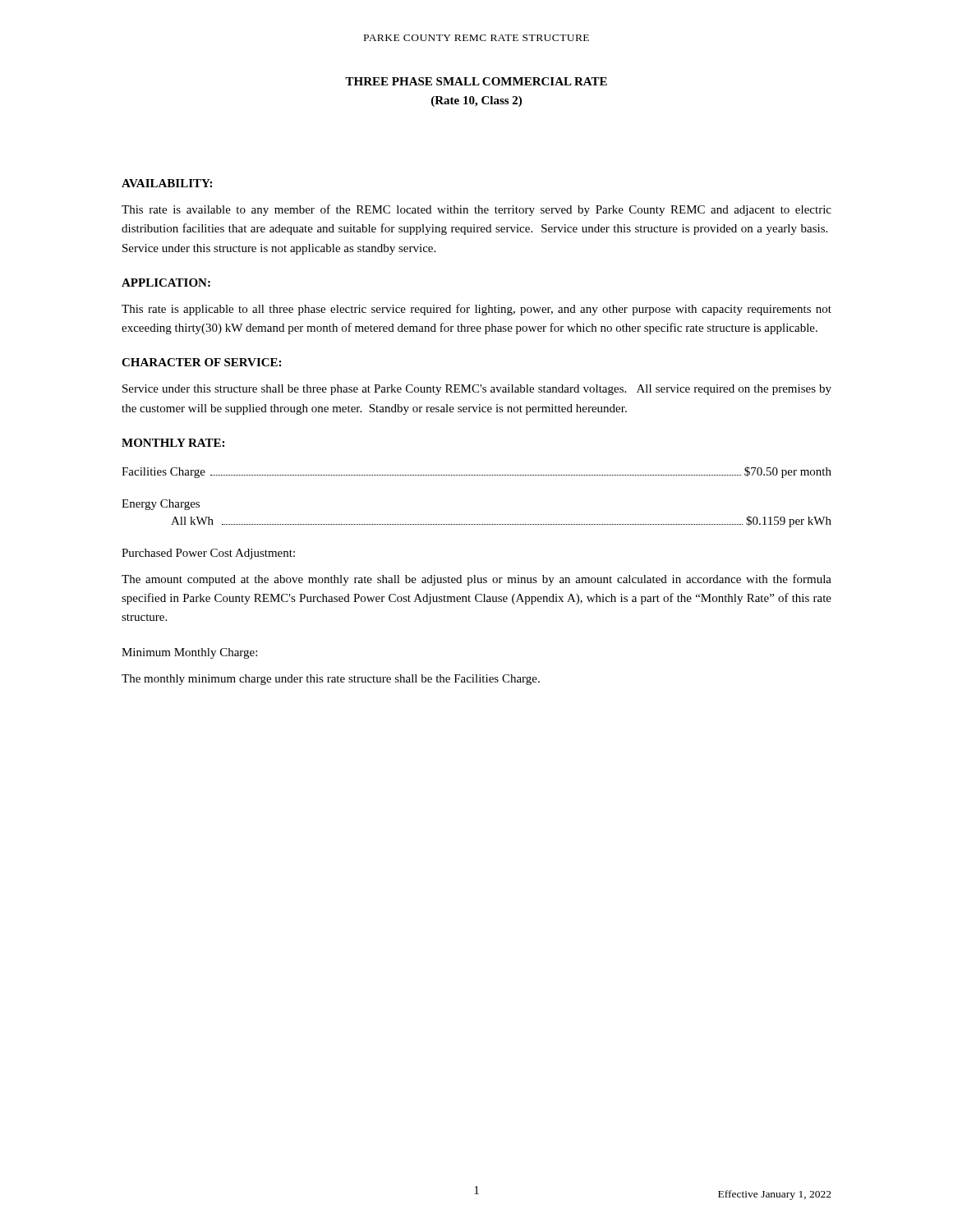Navigate to the block starting "The monthly minimum charge under this rate"
The width and height of the screenshot is (953, 1232).
[x=331, y=678]
